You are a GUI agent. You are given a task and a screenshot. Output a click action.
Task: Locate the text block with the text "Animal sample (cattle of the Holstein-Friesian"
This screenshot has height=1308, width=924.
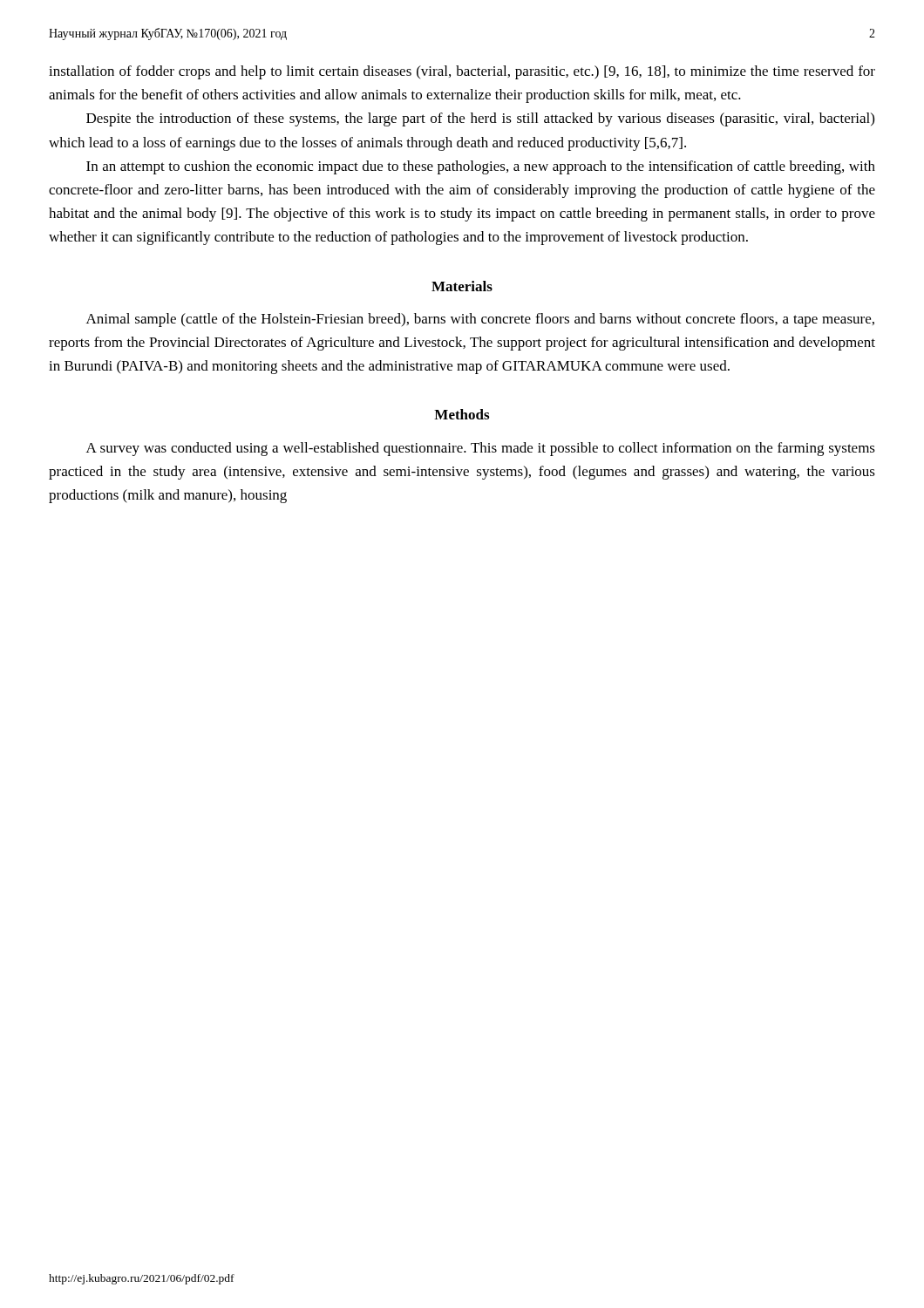[x=462, y=342]
